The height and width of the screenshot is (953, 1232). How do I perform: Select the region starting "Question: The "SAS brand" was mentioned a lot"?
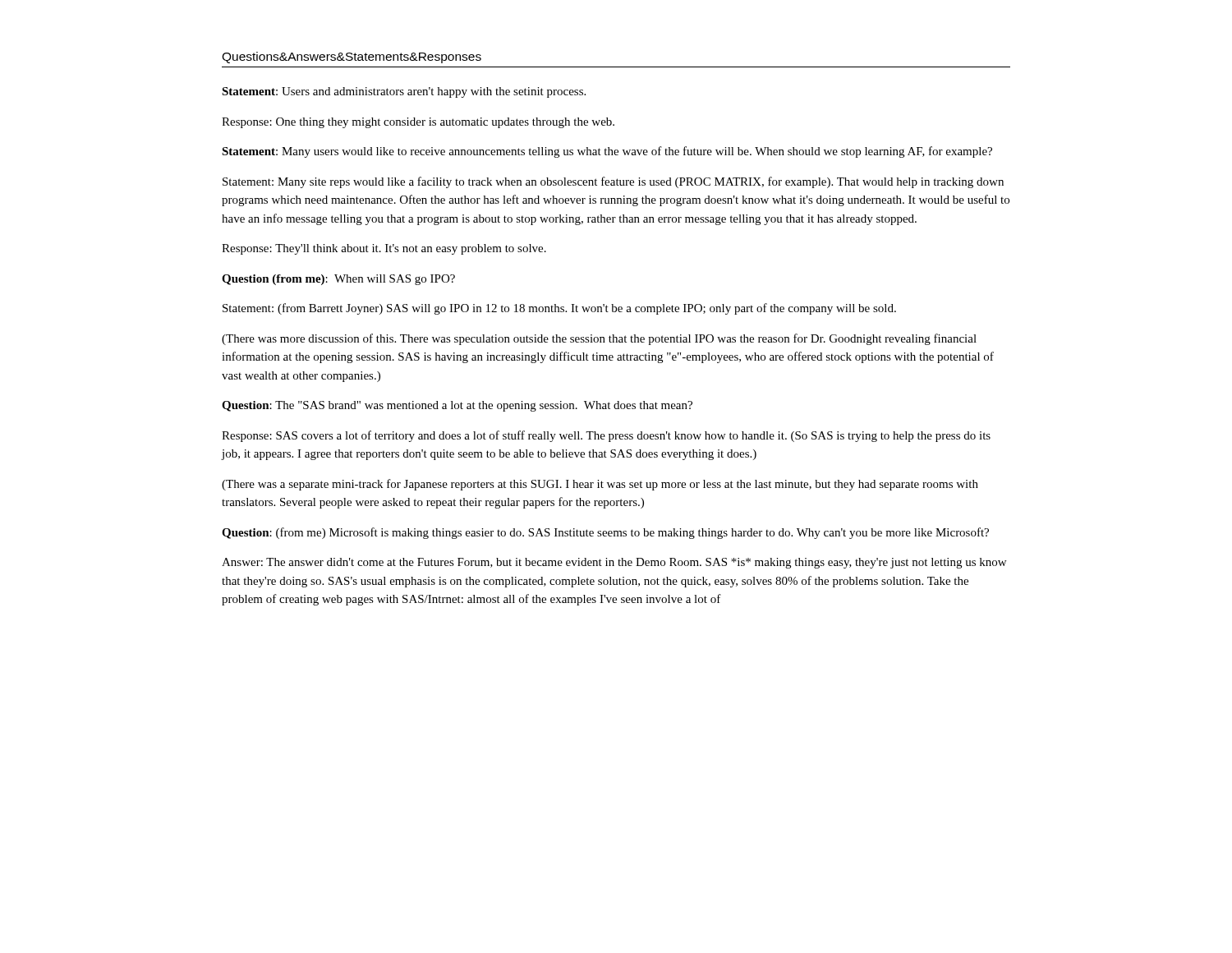(x=457, y=405)
